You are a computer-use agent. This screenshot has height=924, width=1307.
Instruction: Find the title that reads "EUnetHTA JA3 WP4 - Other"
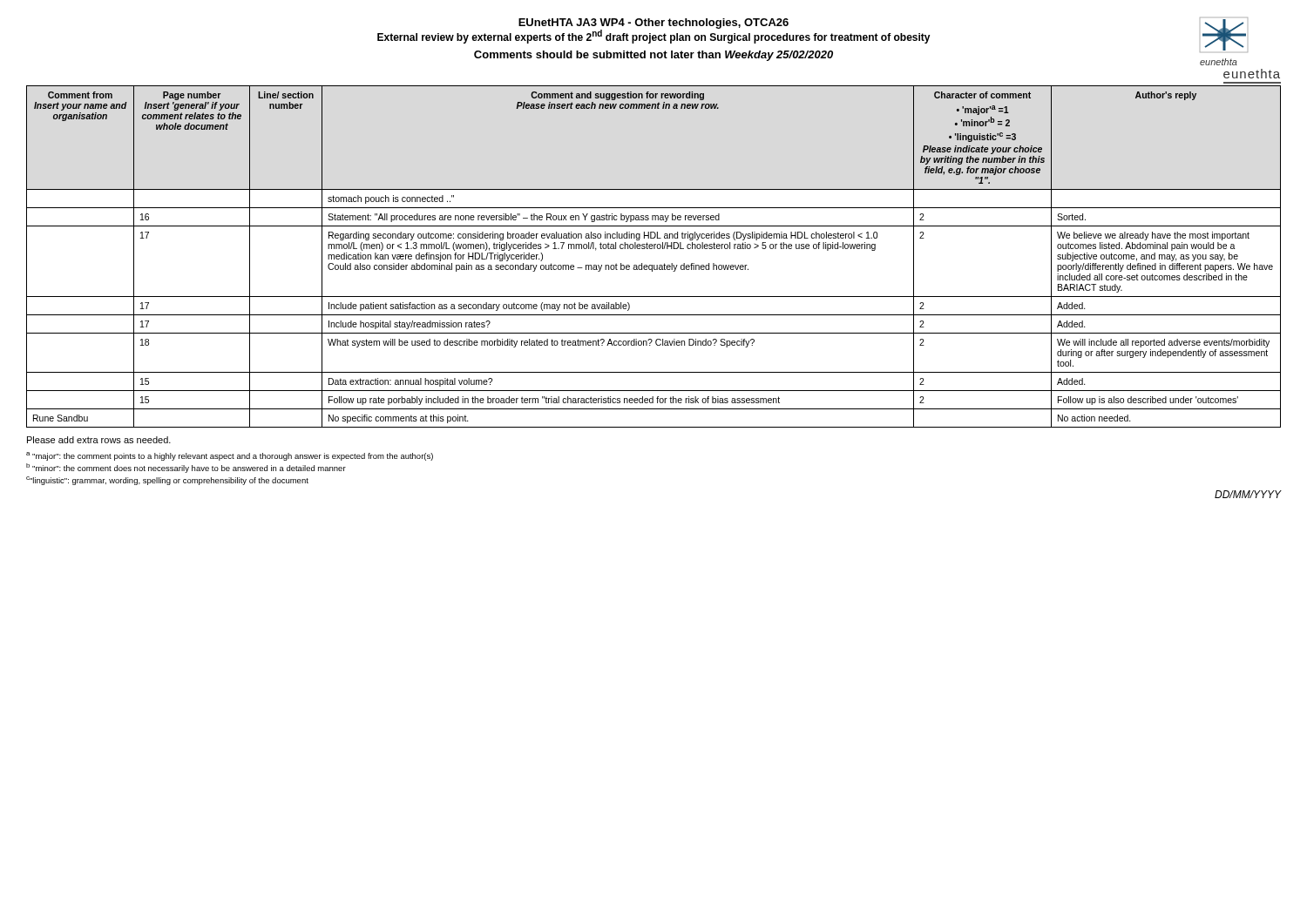[654, 30]
